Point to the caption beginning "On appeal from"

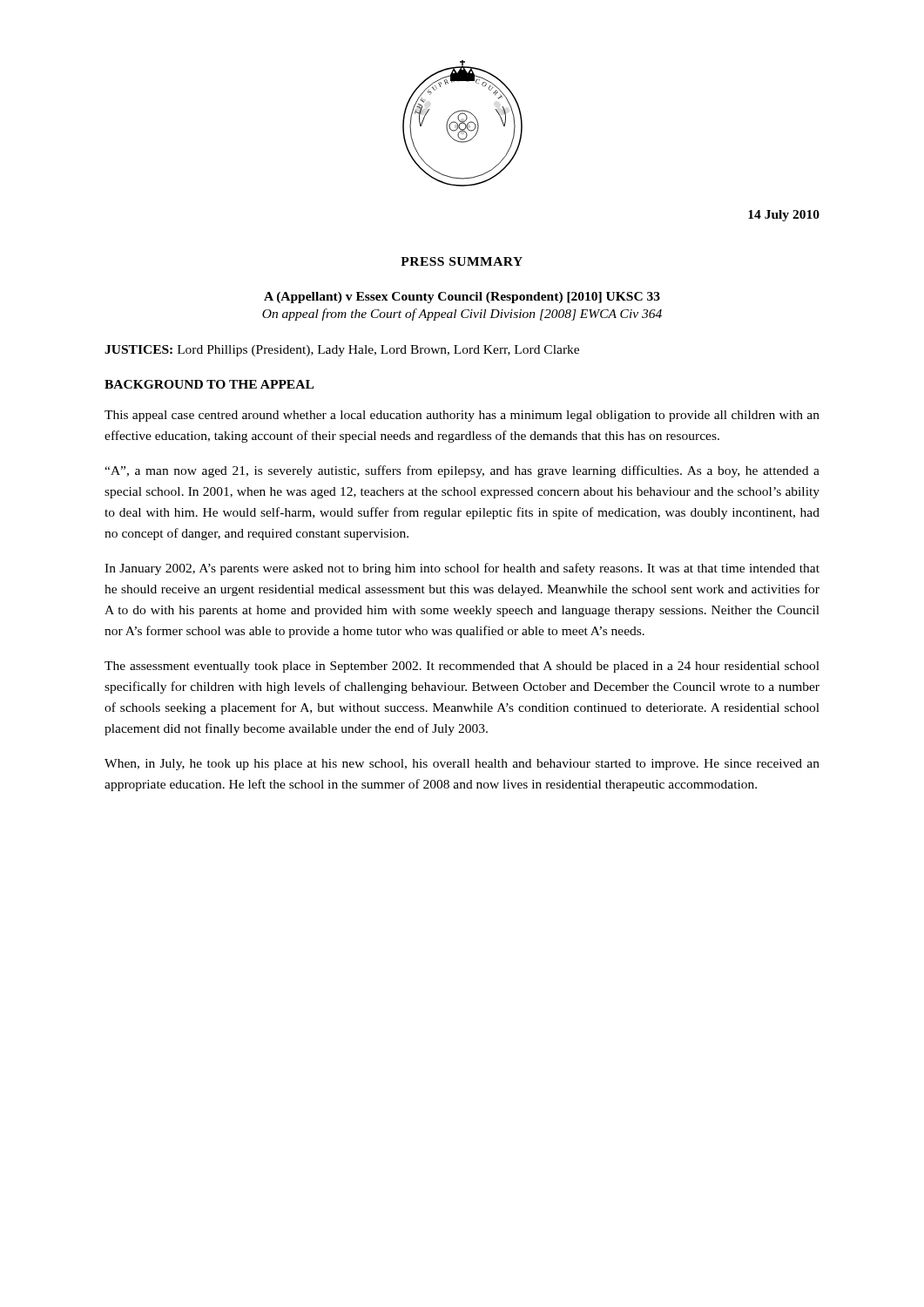tap(462, 313)
